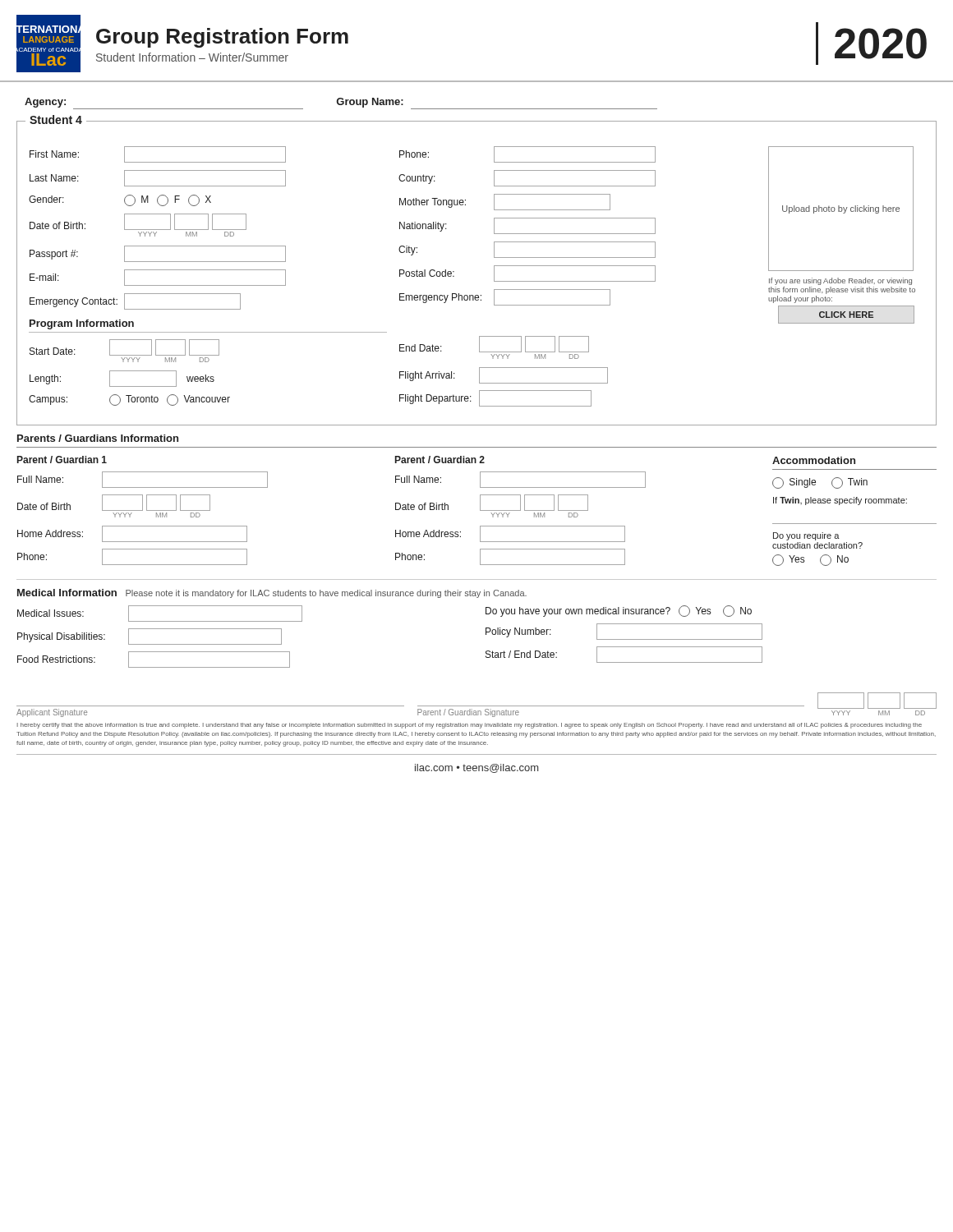953x1232 pixels.
Task: Locate the block of text that opens with "Do you have your own medical insurance?"
Action: pyautogui.click(x=618, y=611)
